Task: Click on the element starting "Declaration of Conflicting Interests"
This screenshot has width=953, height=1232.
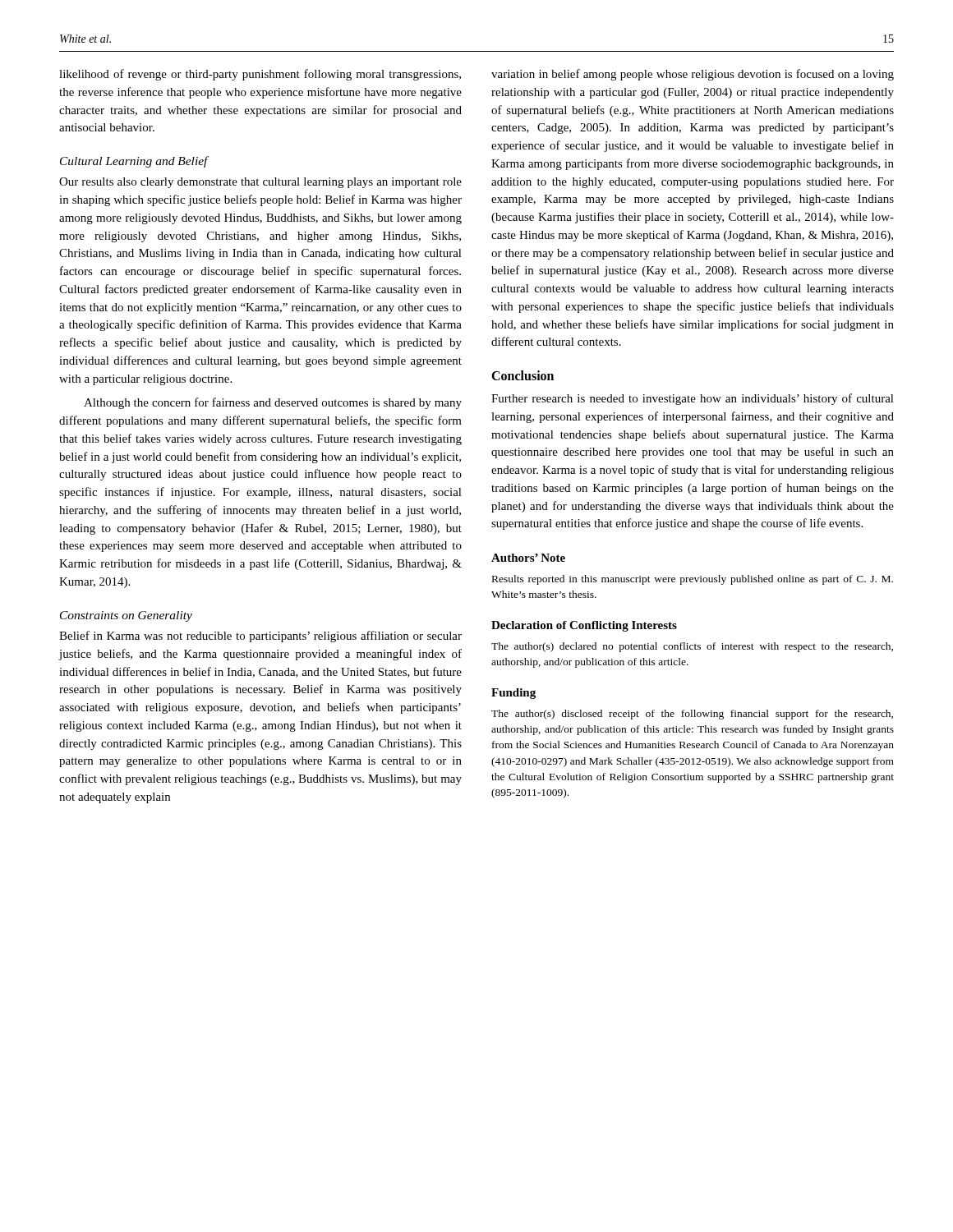Action: click(584, 626)
